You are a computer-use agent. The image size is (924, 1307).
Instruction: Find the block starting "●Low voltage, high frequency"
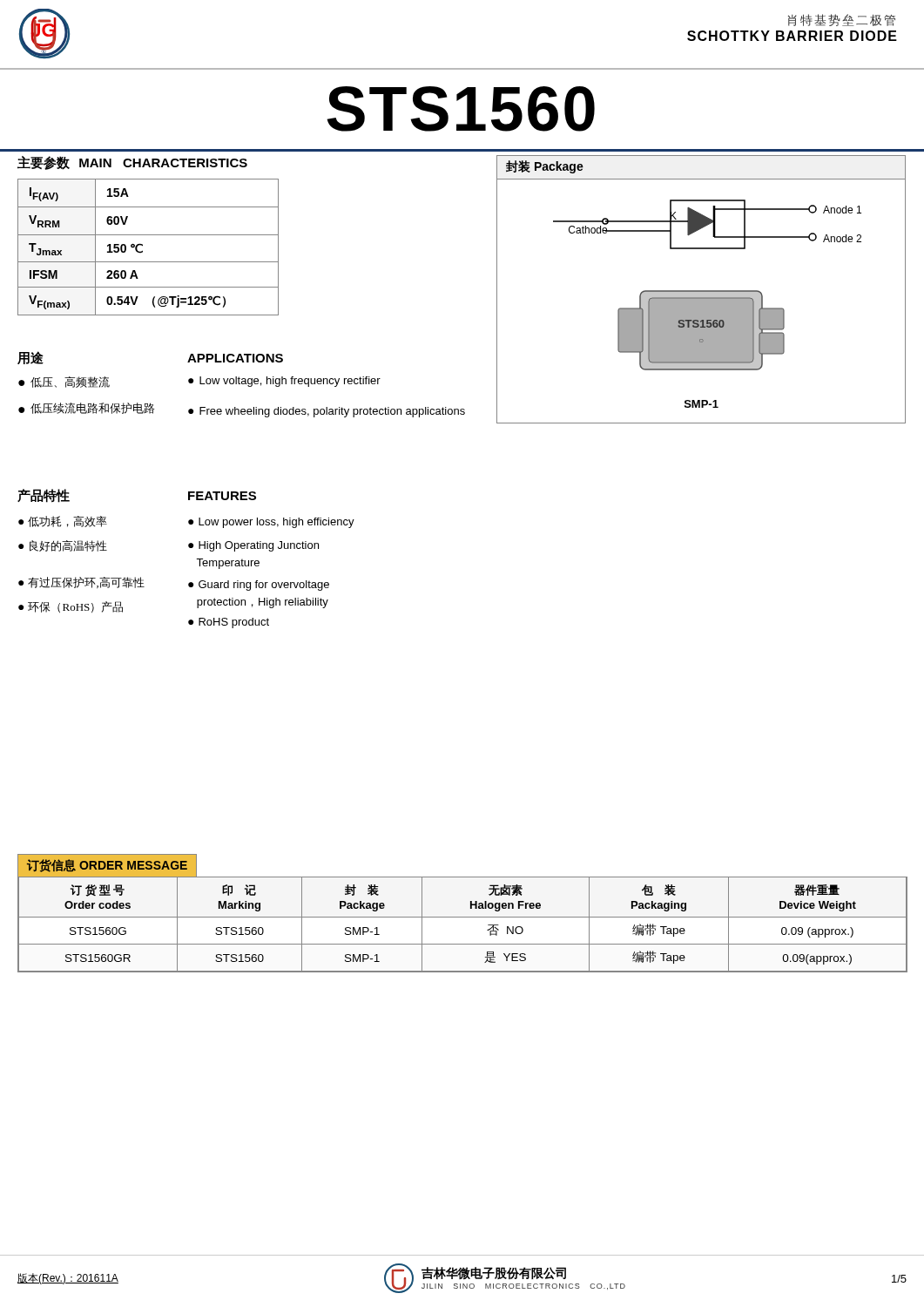click(284, 380)
